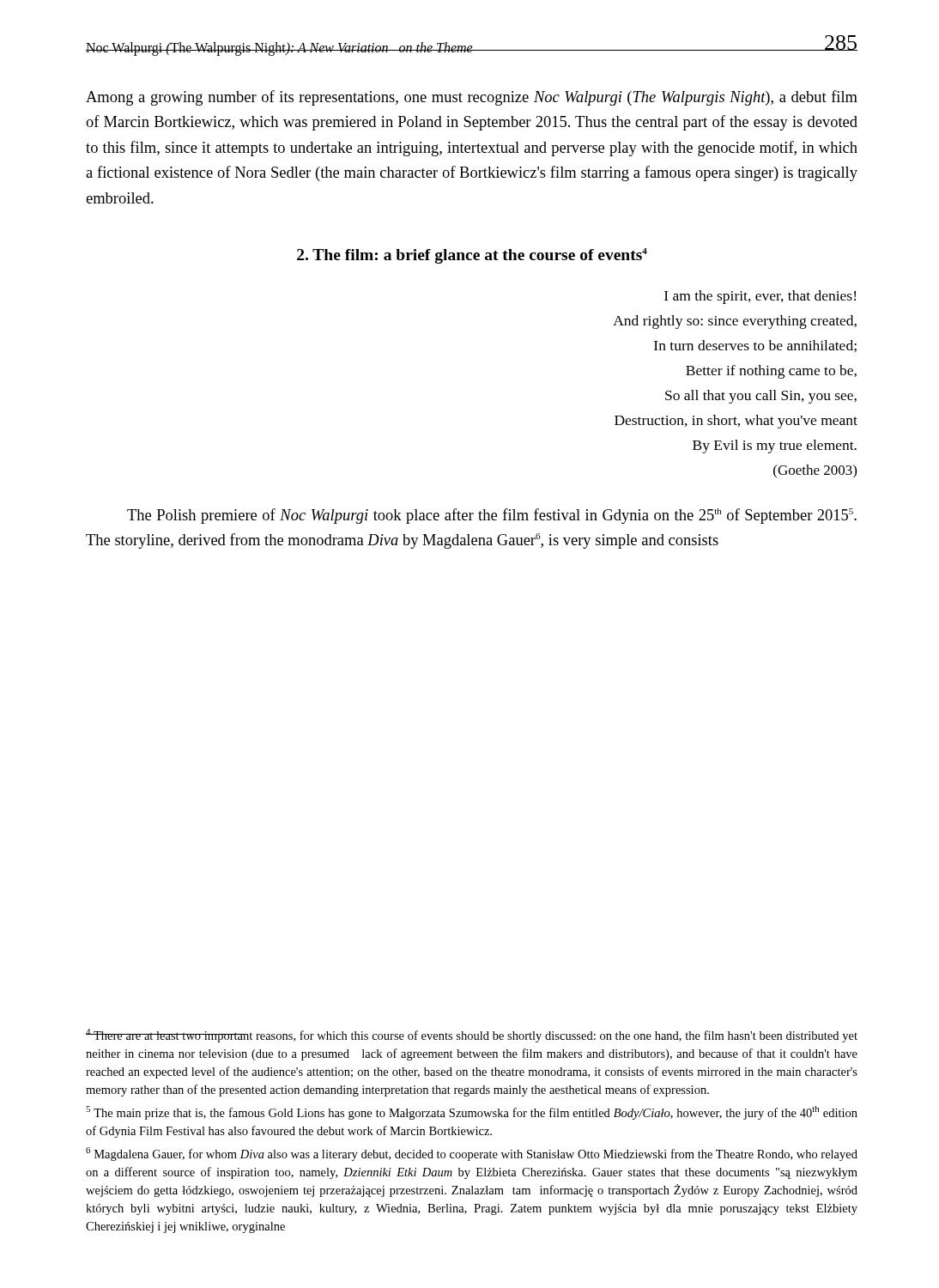Viewport: 939px width, 1288px height.
Task: Navigate to the element starting "The Polish premiere of Noc Walpurgi"
Action: coord(472,528)
